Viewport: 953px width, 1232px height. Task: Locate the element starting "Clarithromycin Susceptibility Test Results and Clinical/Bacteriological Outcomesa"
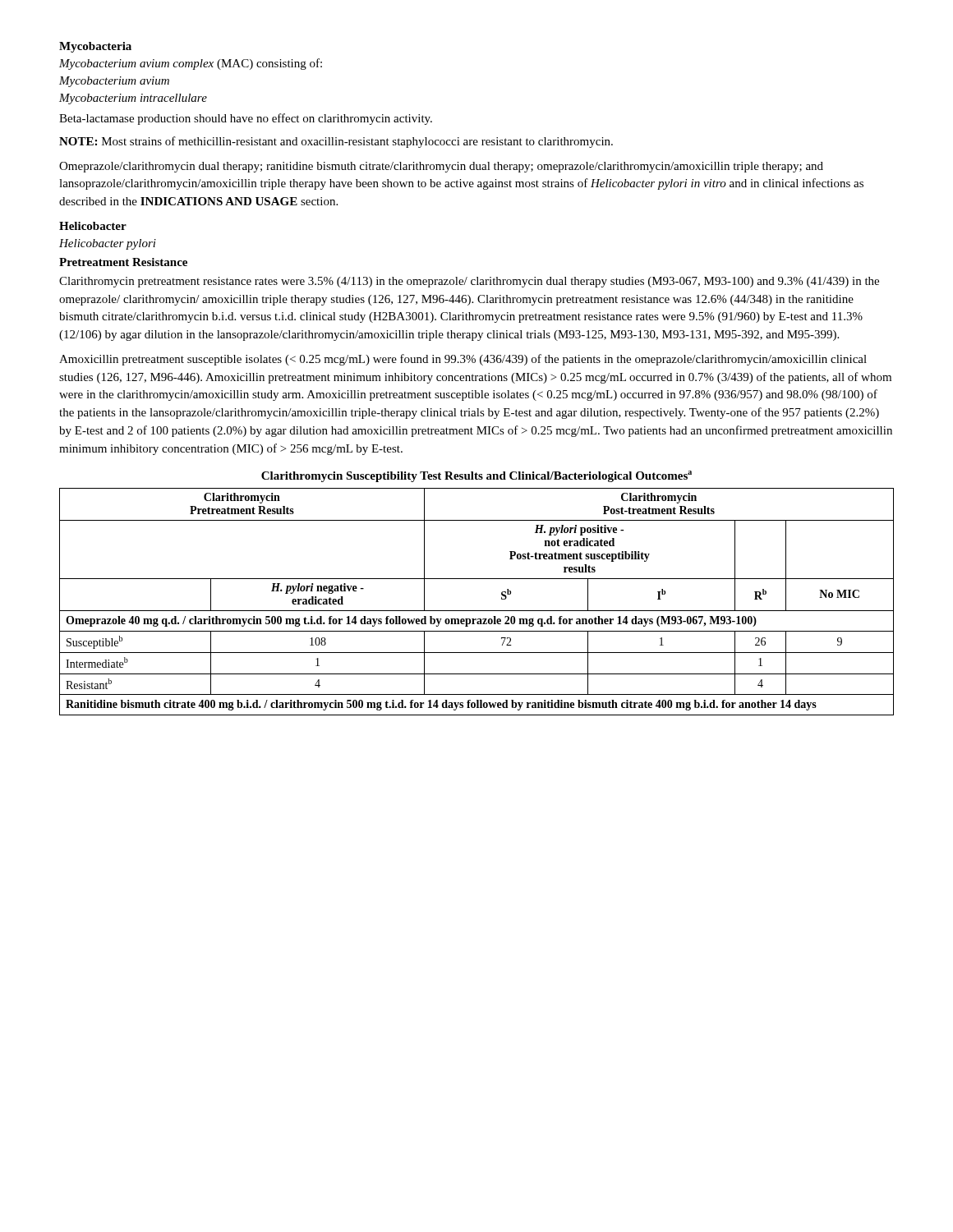pos(476,475)
